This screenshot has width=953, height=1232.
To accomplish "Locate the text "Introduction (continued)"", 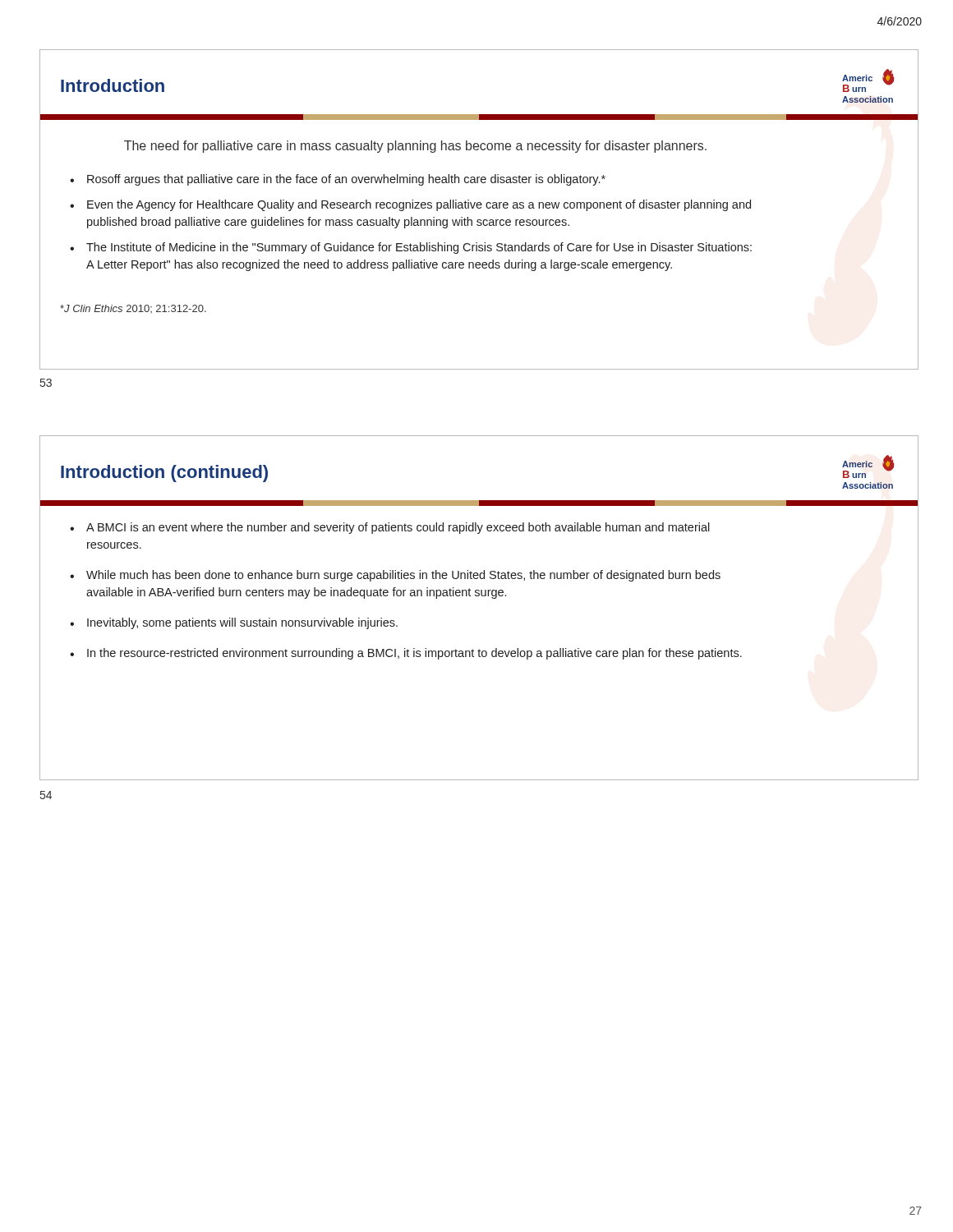I will point(164,472).
